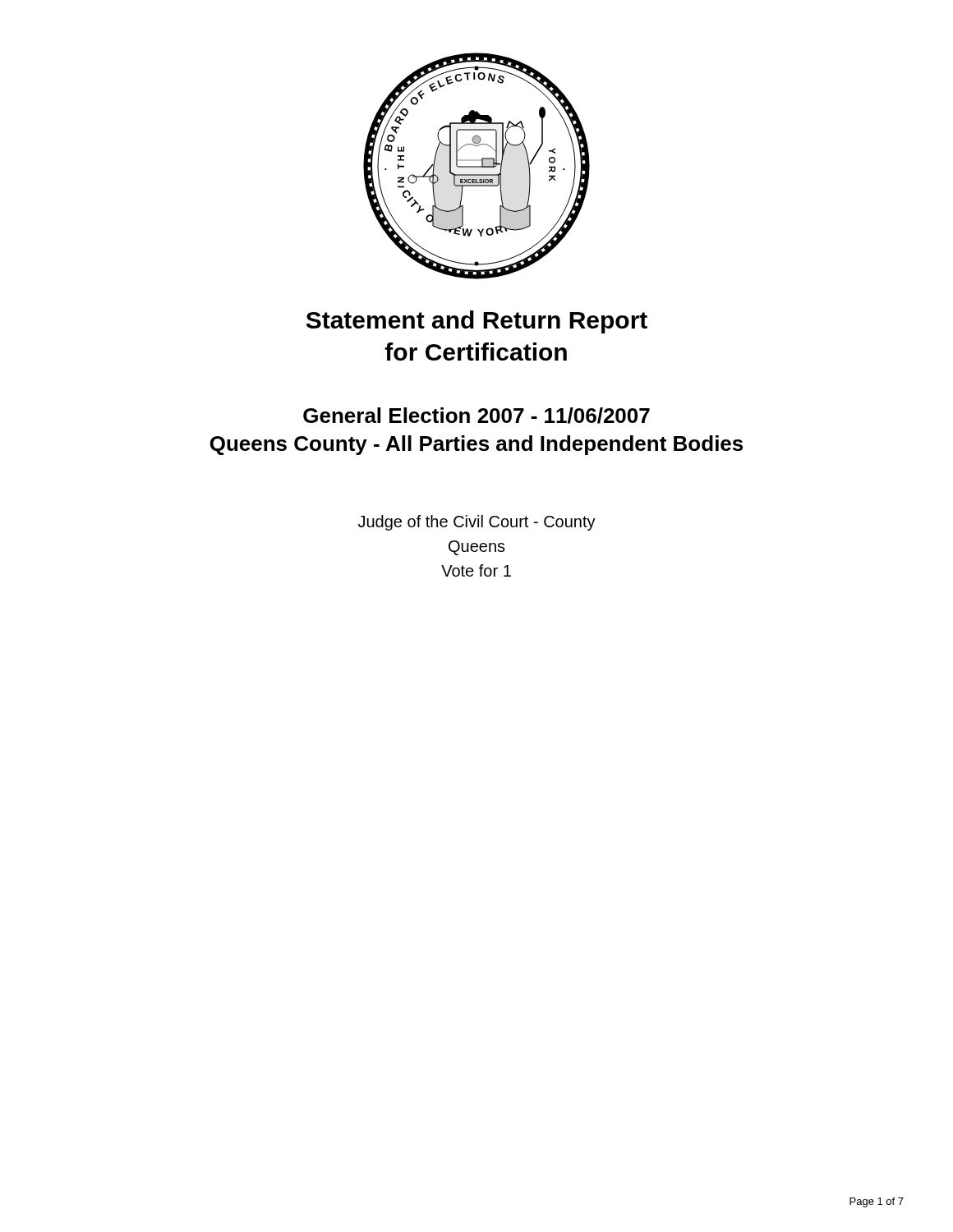Locate the section header containing "General Election 2007 - 11/06/2007Queens County -"
This screenshot has width=953, height=1232.
point(476,430)
